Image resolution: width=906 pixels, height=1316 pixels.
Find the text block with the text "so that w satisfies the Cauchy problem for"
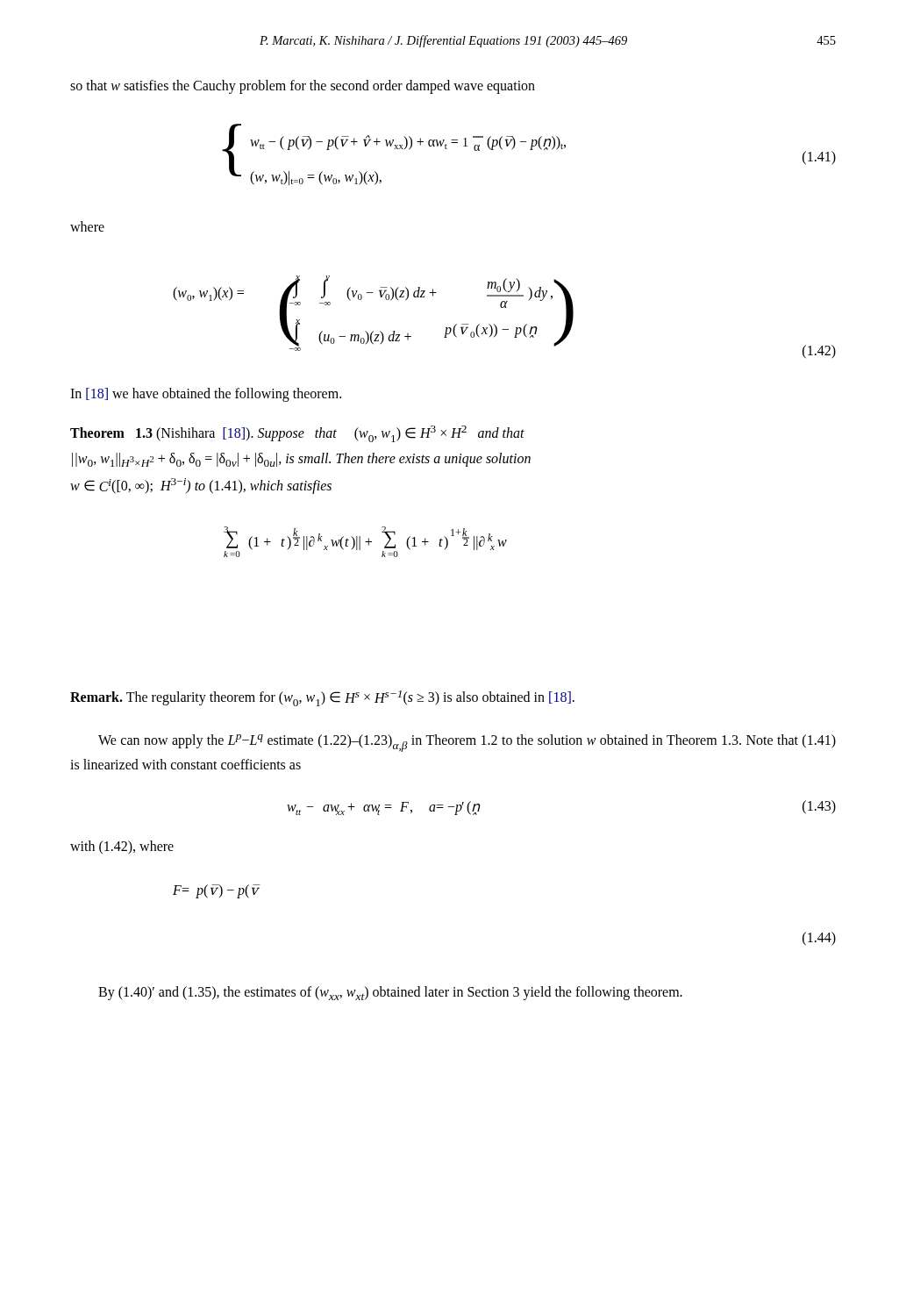pos(303,85)
